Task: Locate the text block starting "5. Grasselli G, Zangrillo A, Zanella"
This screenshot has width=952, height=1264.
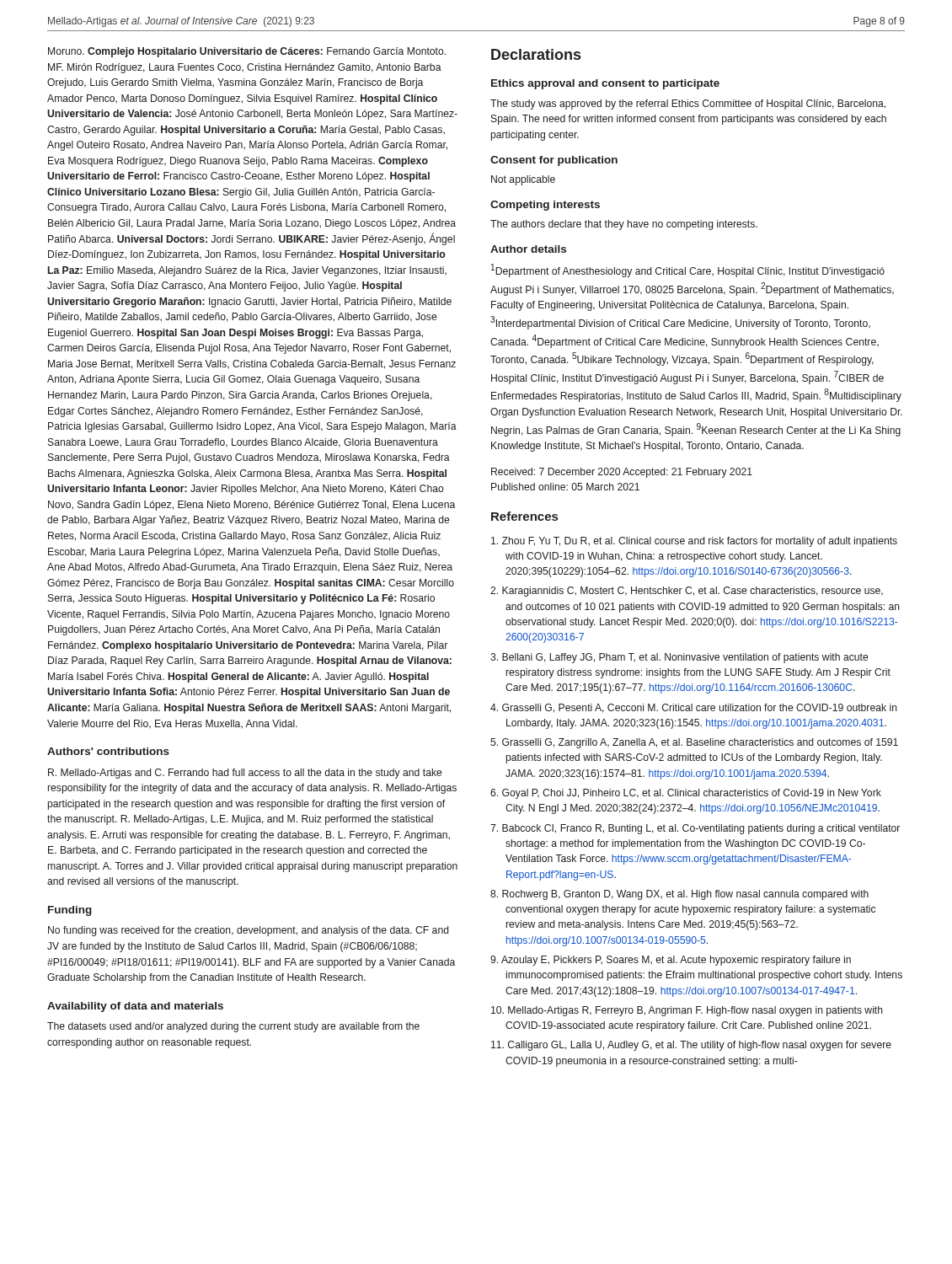Action: point(694,758)
